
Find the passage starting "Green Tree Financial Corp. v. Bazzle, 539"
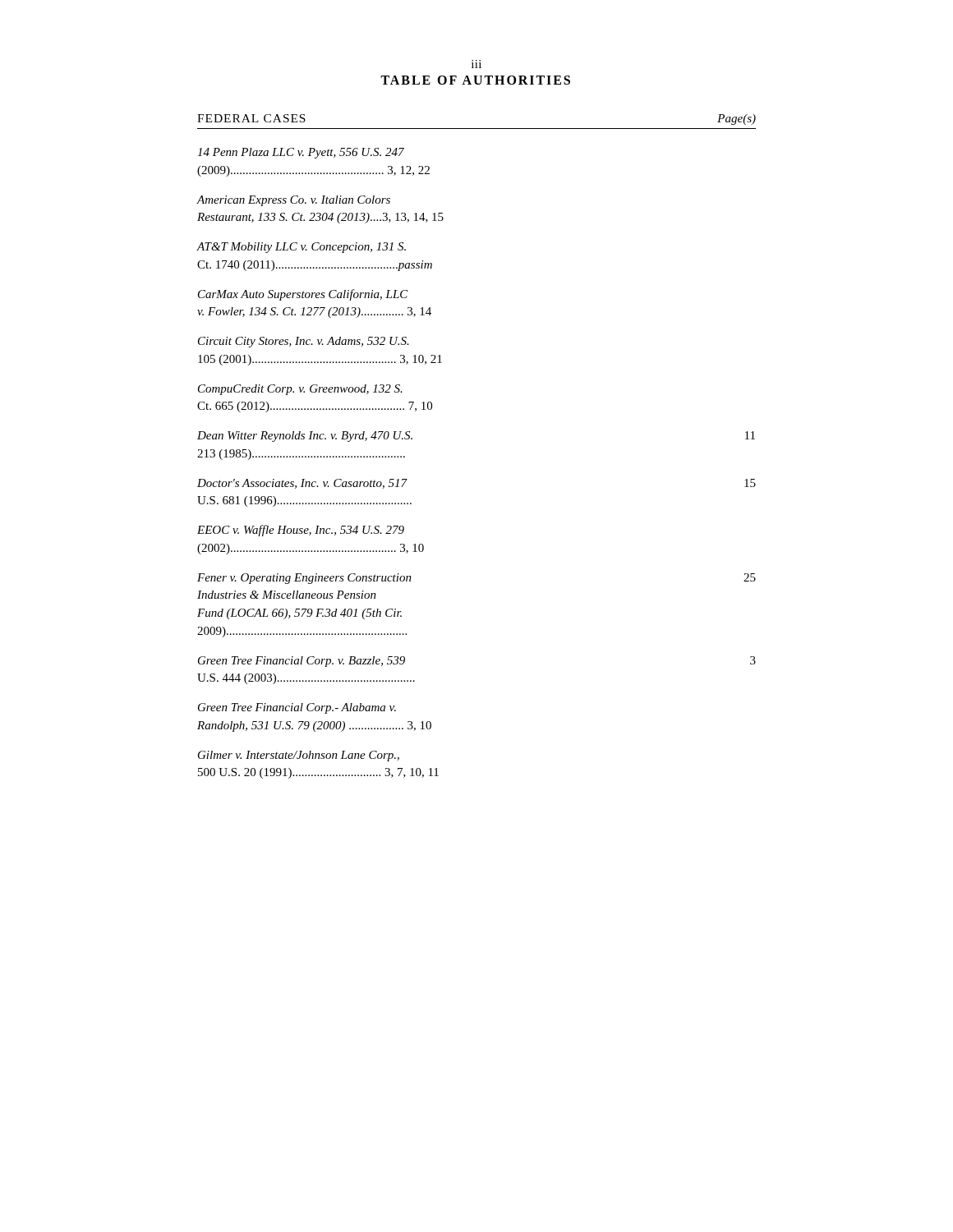point(301,662)
